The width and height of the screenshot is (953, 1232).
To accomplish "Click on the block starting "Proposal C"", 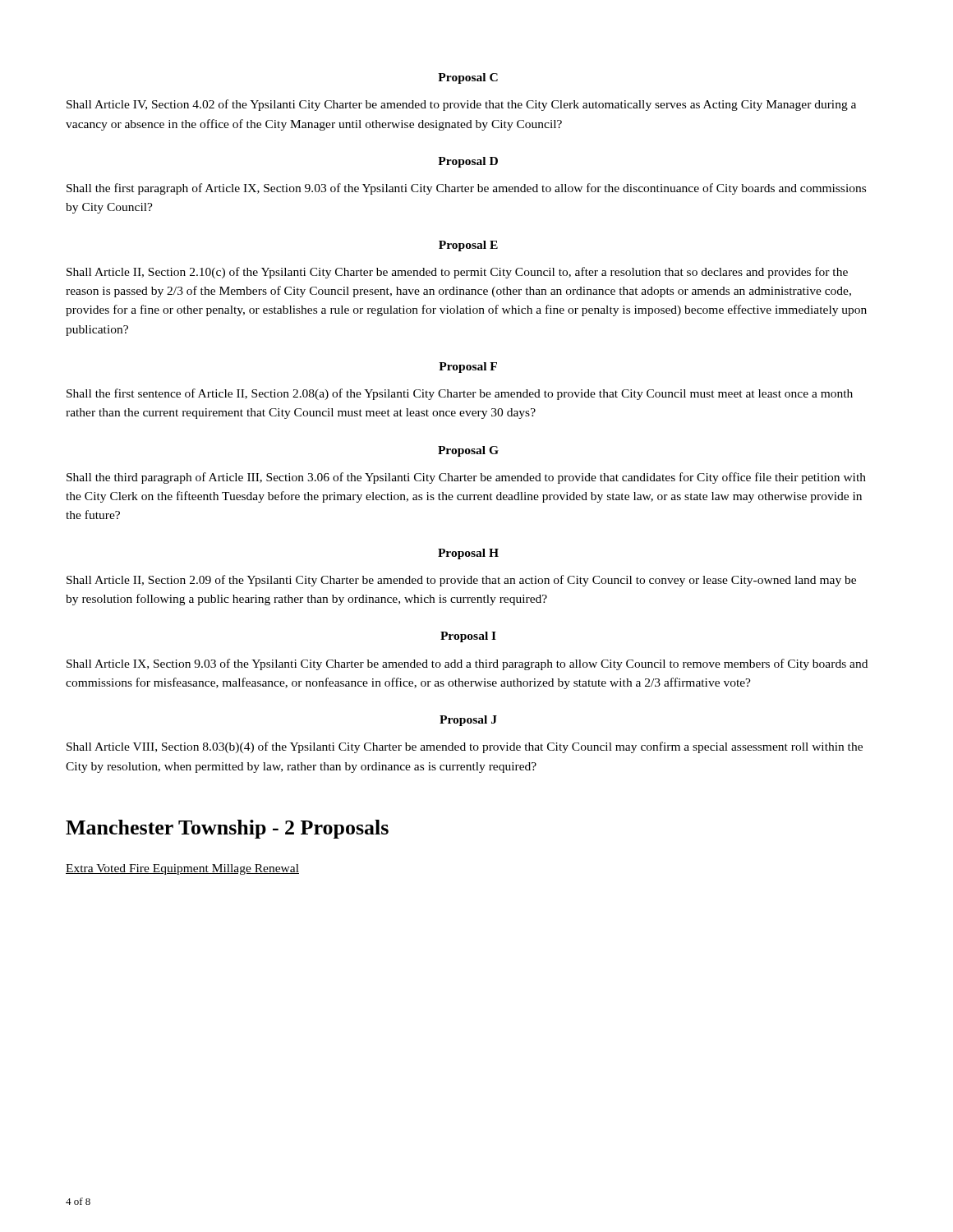I will (468, 77).
